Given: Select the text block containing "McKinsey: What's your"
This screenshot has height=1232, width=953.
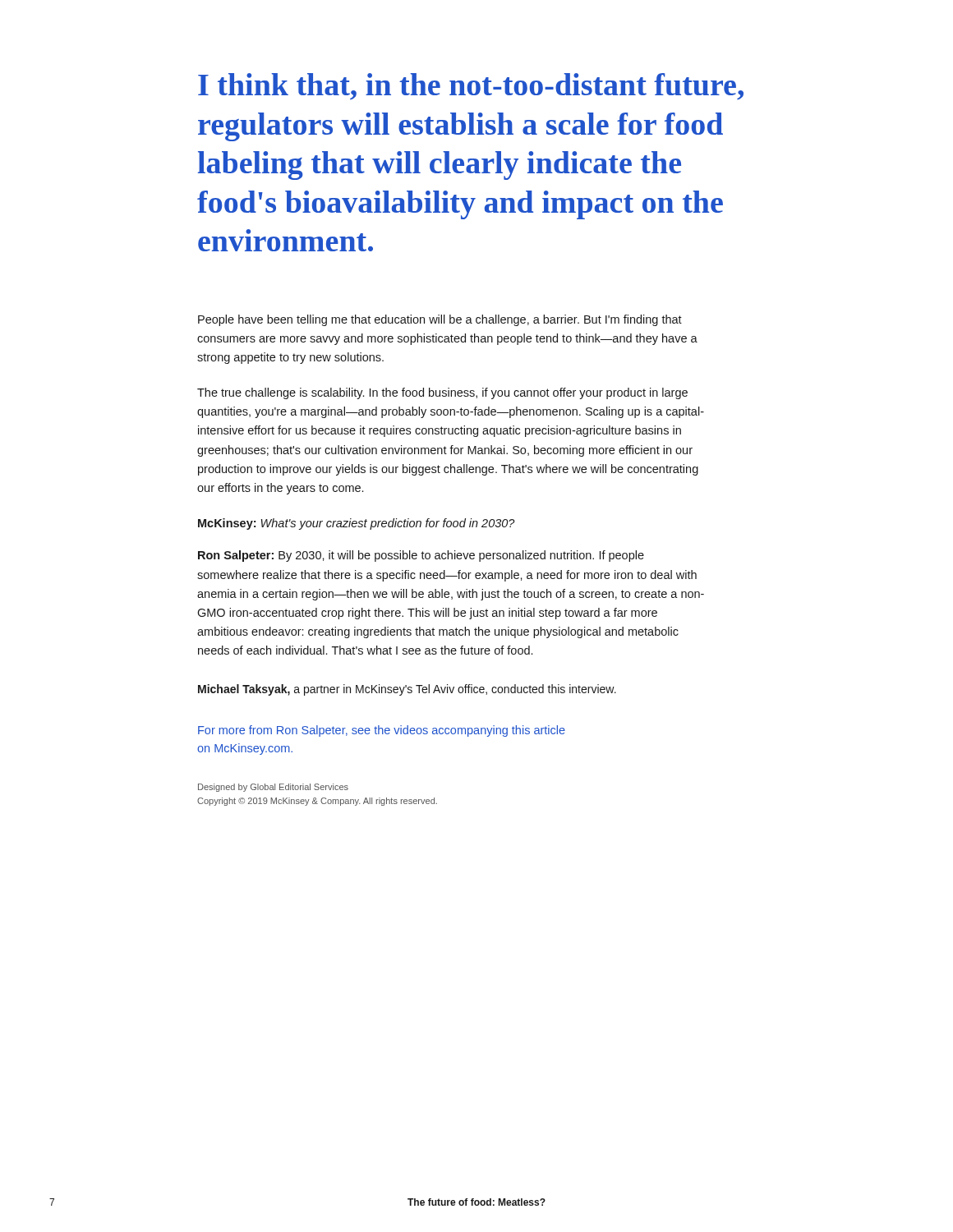Looking at the screenshot, I should pyautogui.click(x=356, y=523).
